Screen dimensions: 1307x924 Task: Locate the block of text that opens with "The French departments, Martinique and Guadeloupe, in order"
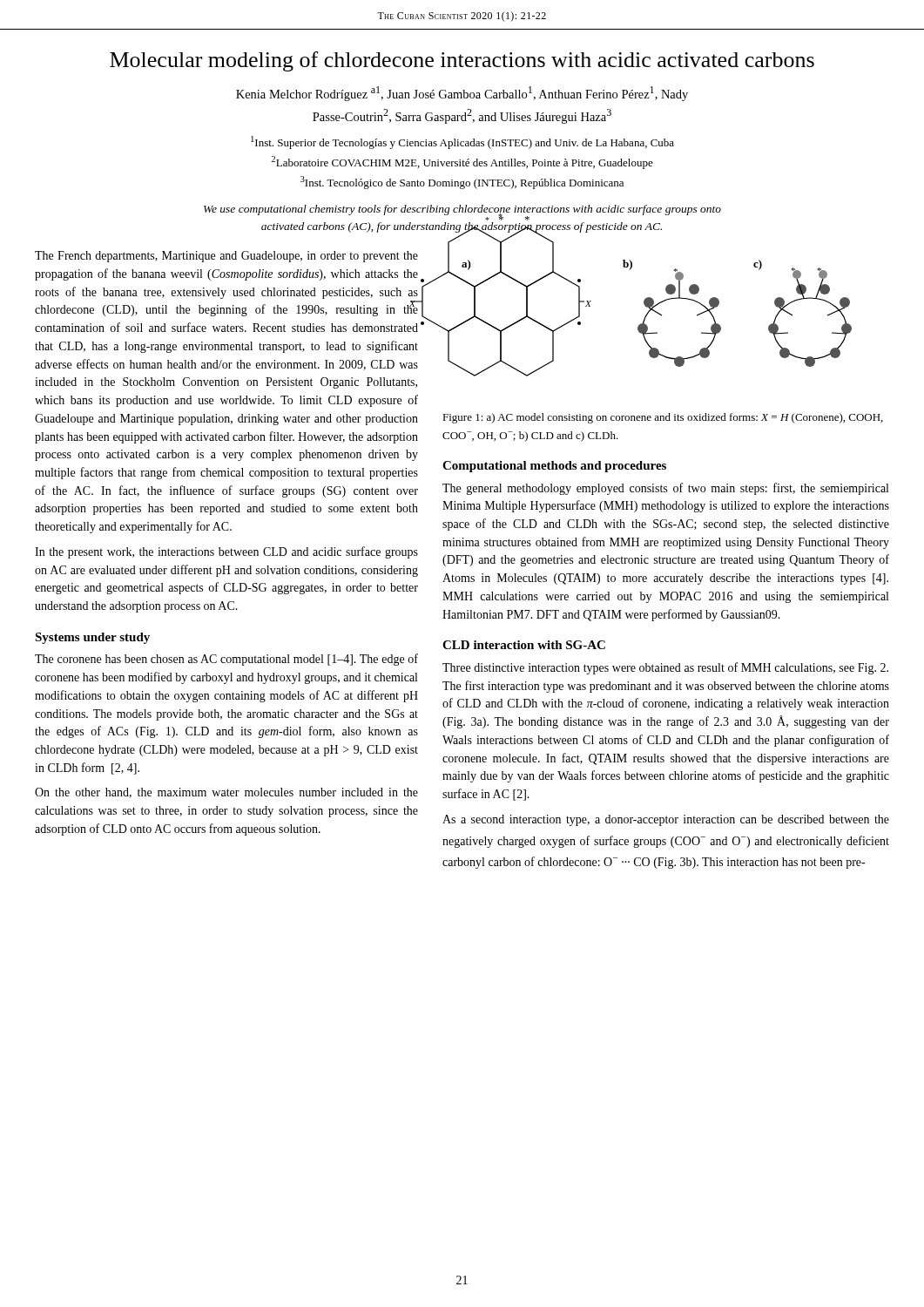click(226, 391)
